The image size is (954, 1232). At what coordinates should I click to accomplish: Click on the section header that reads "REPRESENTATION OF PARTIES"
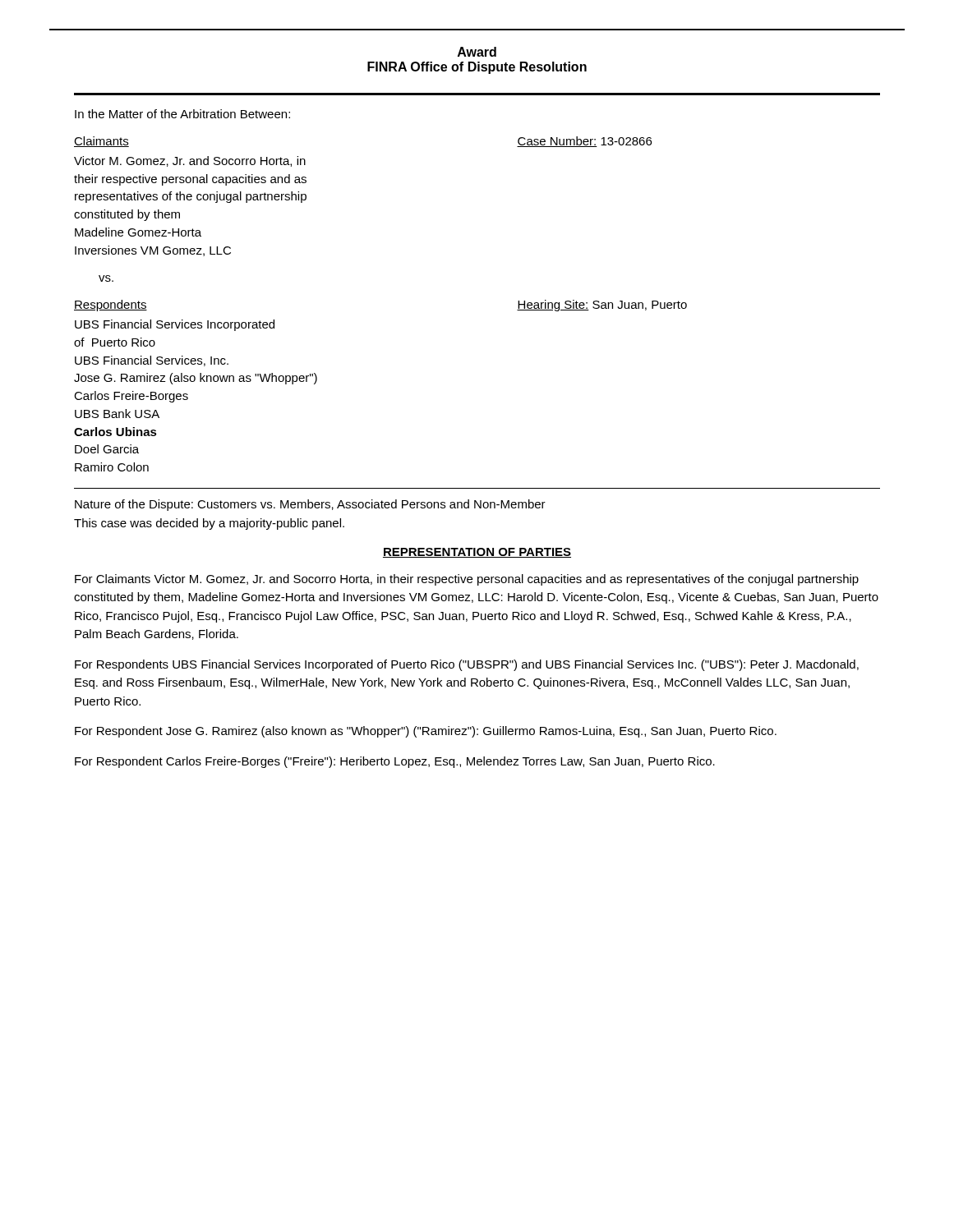pyautogui.click(x=477, y=551)
